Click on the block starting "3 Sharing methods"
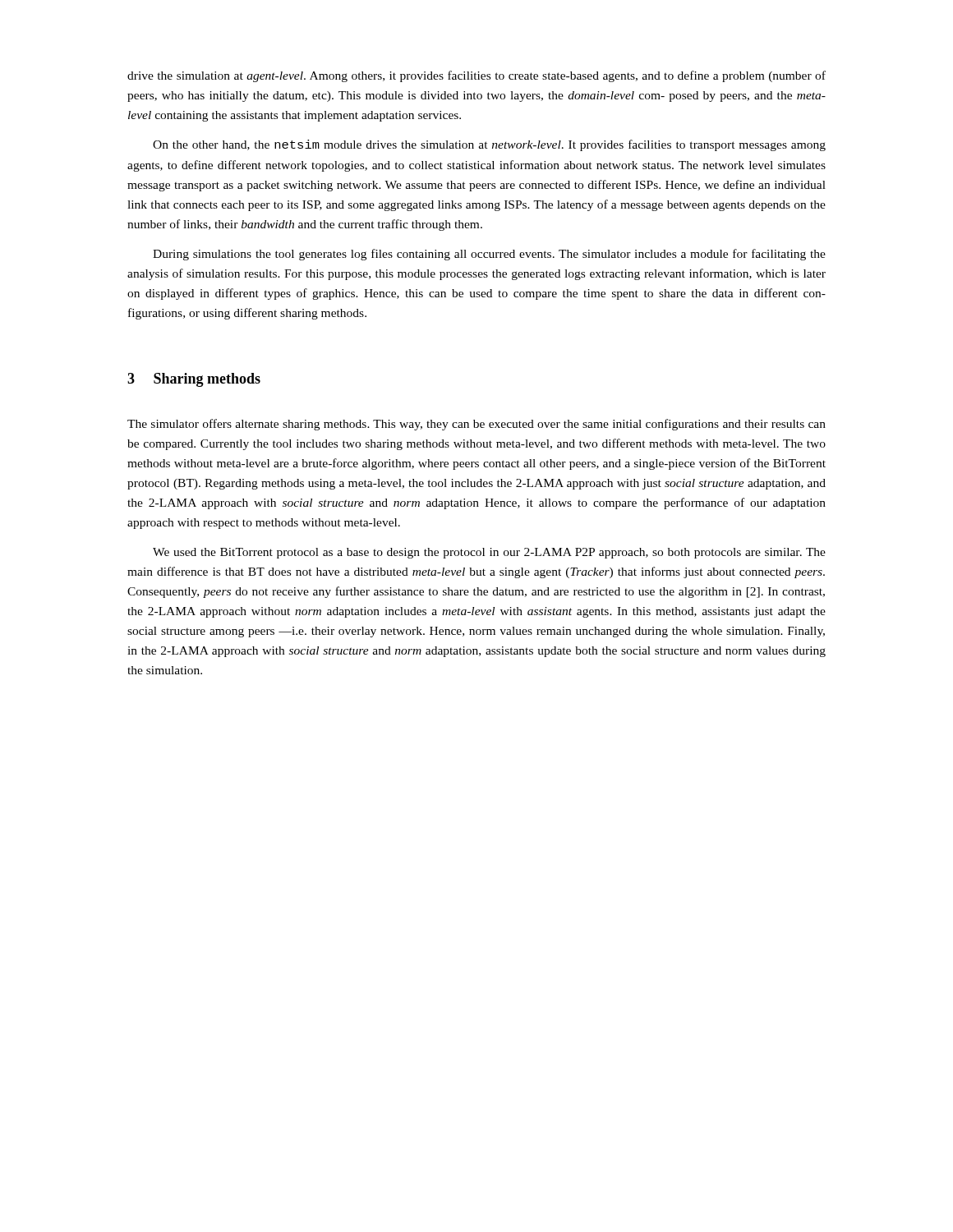Screen dimensions: 1232x953 (194, 380)
